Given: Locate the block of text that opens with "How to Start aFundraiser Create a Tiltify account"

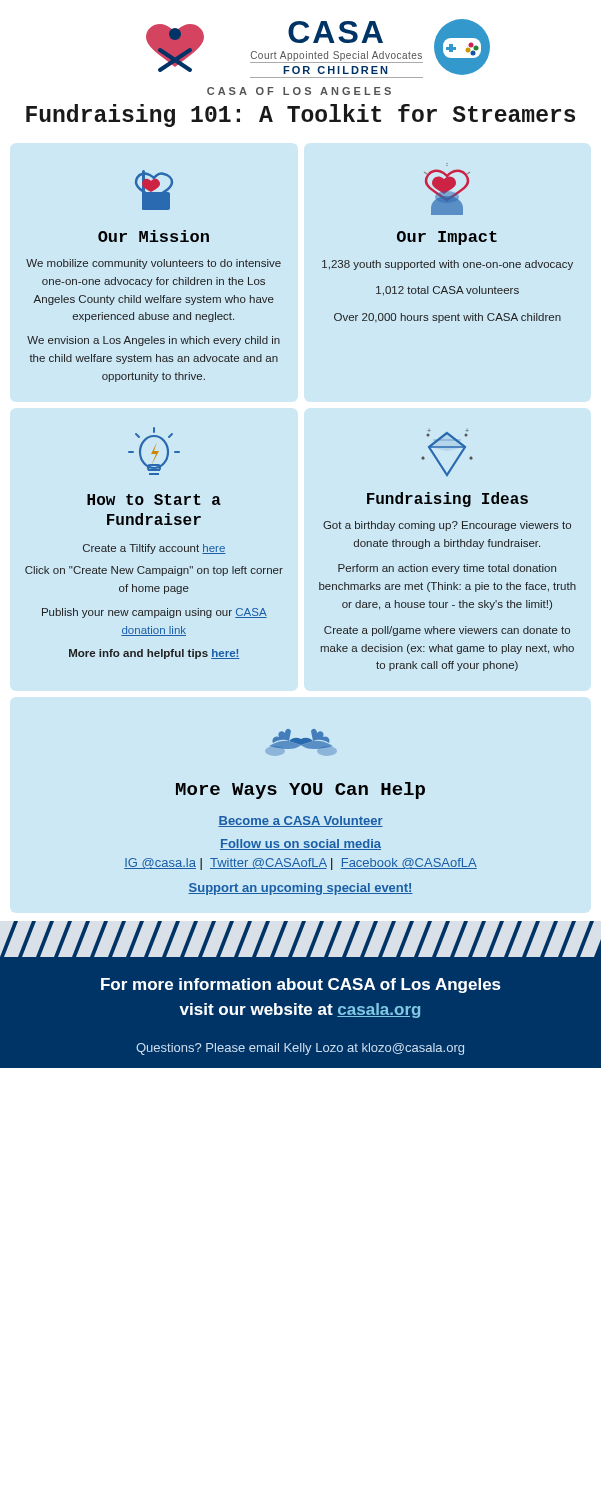Looking at the screenshot, I should (x=154, y=542).
